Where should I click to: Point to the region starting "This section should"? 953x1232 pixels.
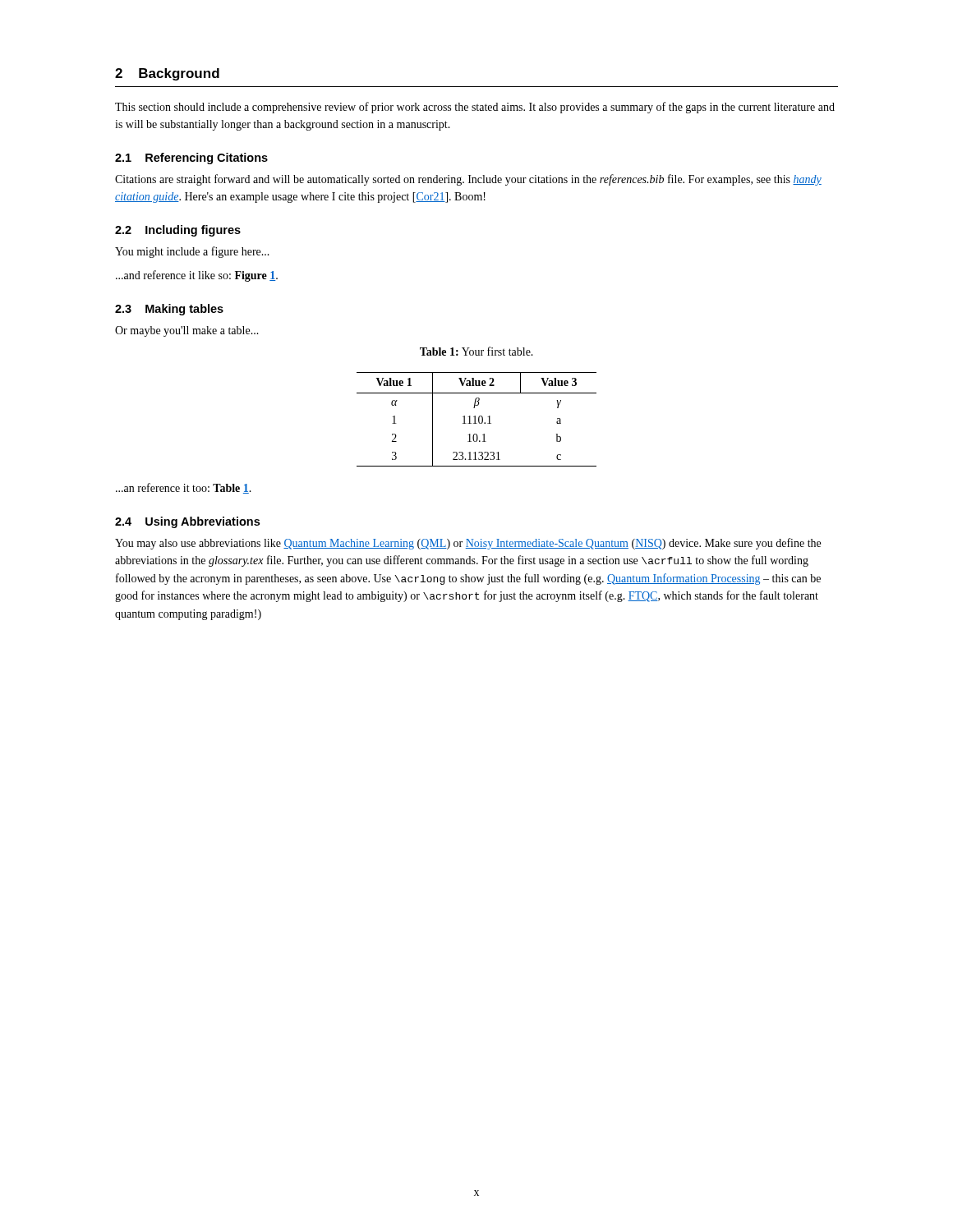[475, 116]
